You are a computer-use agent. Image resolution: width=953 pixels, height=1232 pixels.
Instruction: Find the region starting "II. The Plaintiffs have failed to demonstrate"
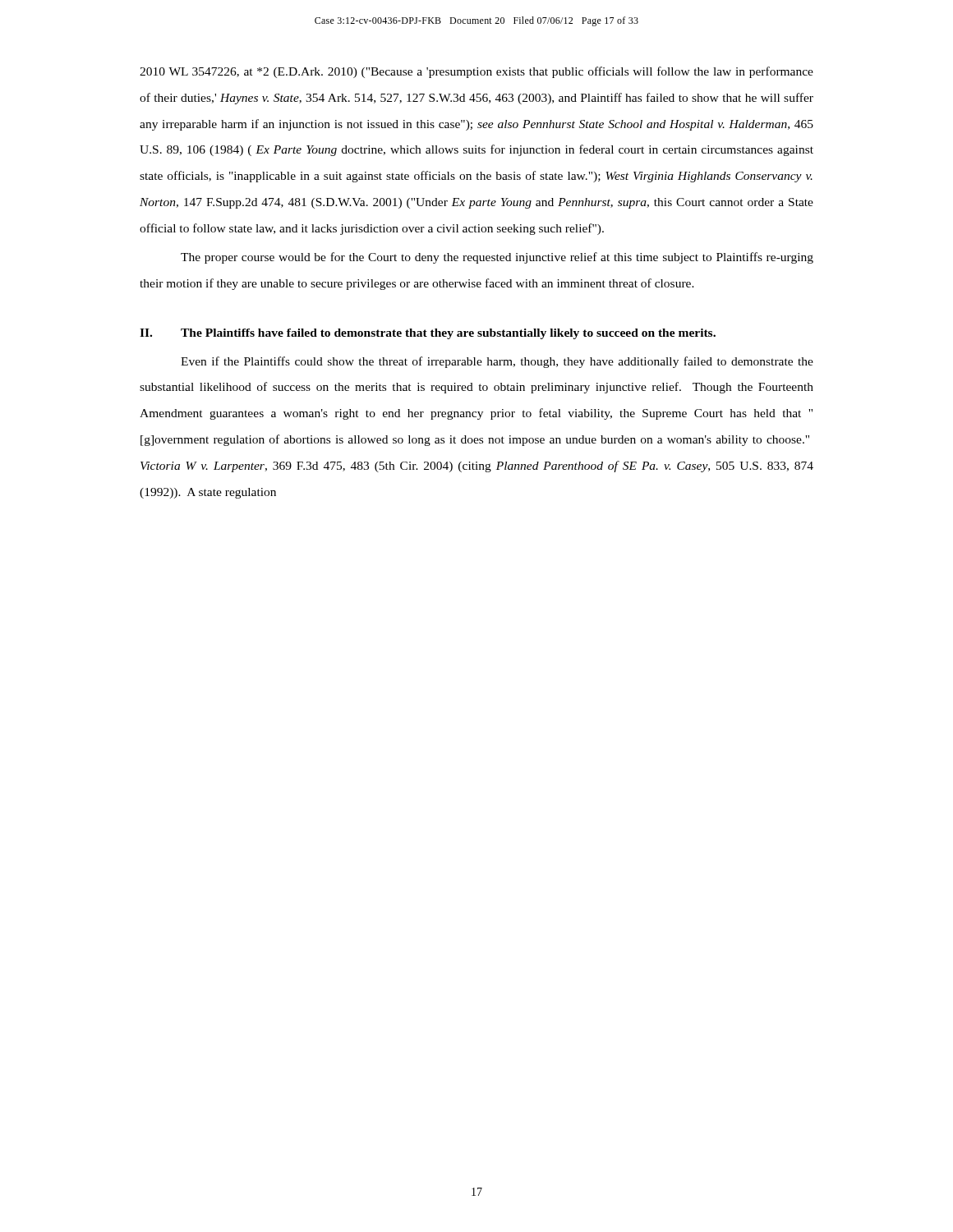pos(476,333)
